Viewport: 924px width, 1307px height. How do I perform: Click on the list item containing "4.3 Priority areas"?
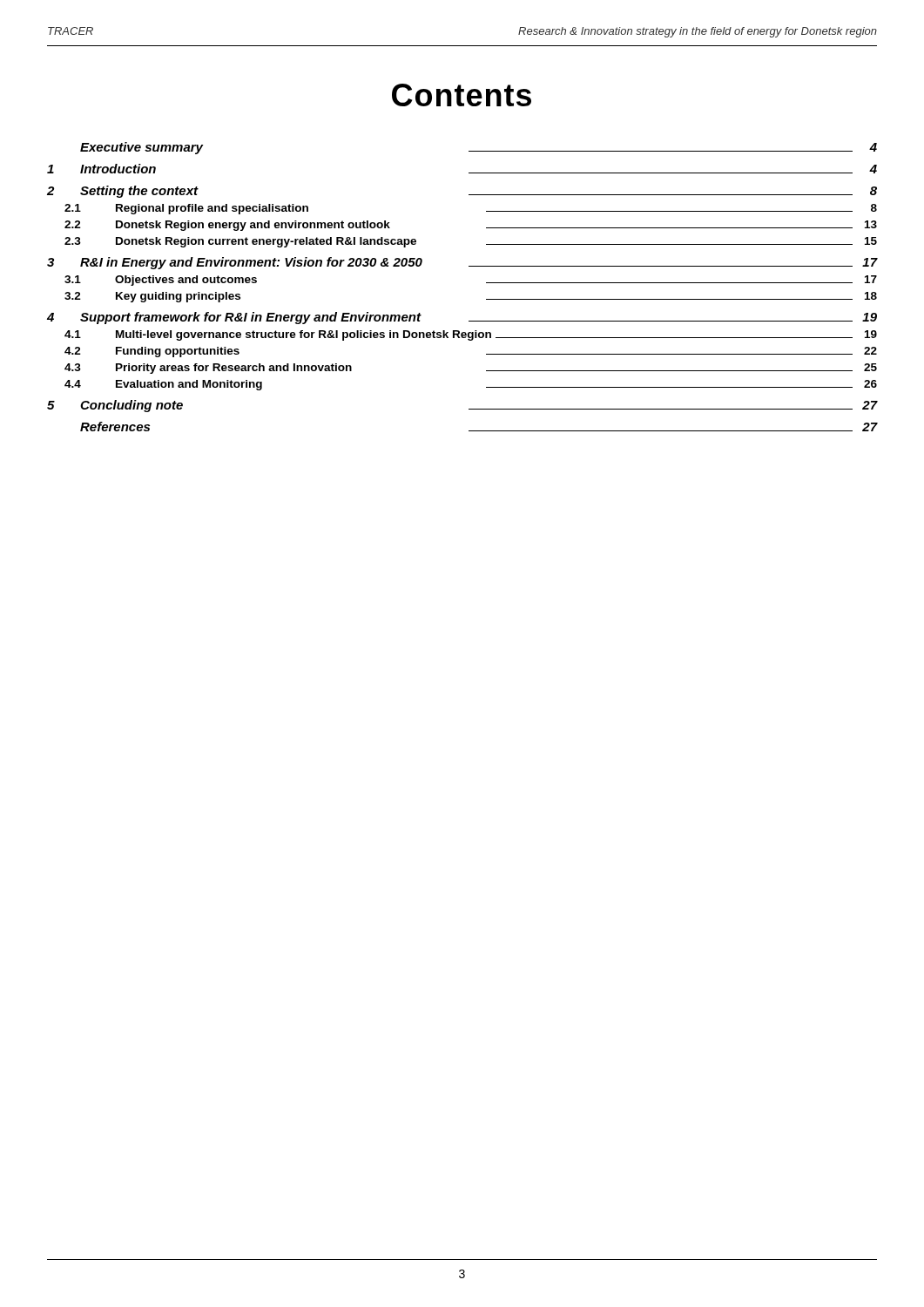click(227, 368)
